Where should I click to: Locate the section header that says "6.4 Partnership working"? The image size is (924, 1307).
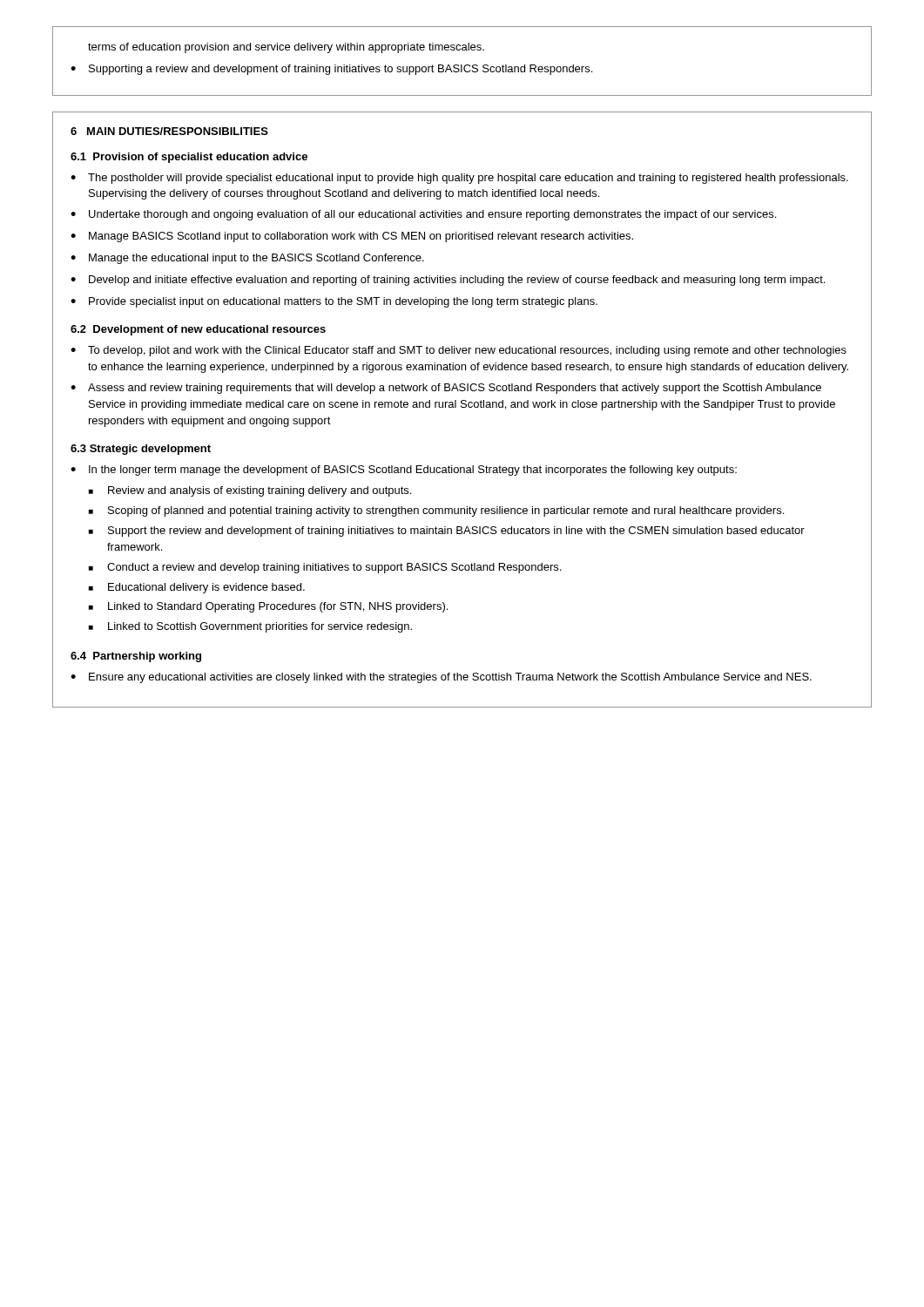[136, 656]
